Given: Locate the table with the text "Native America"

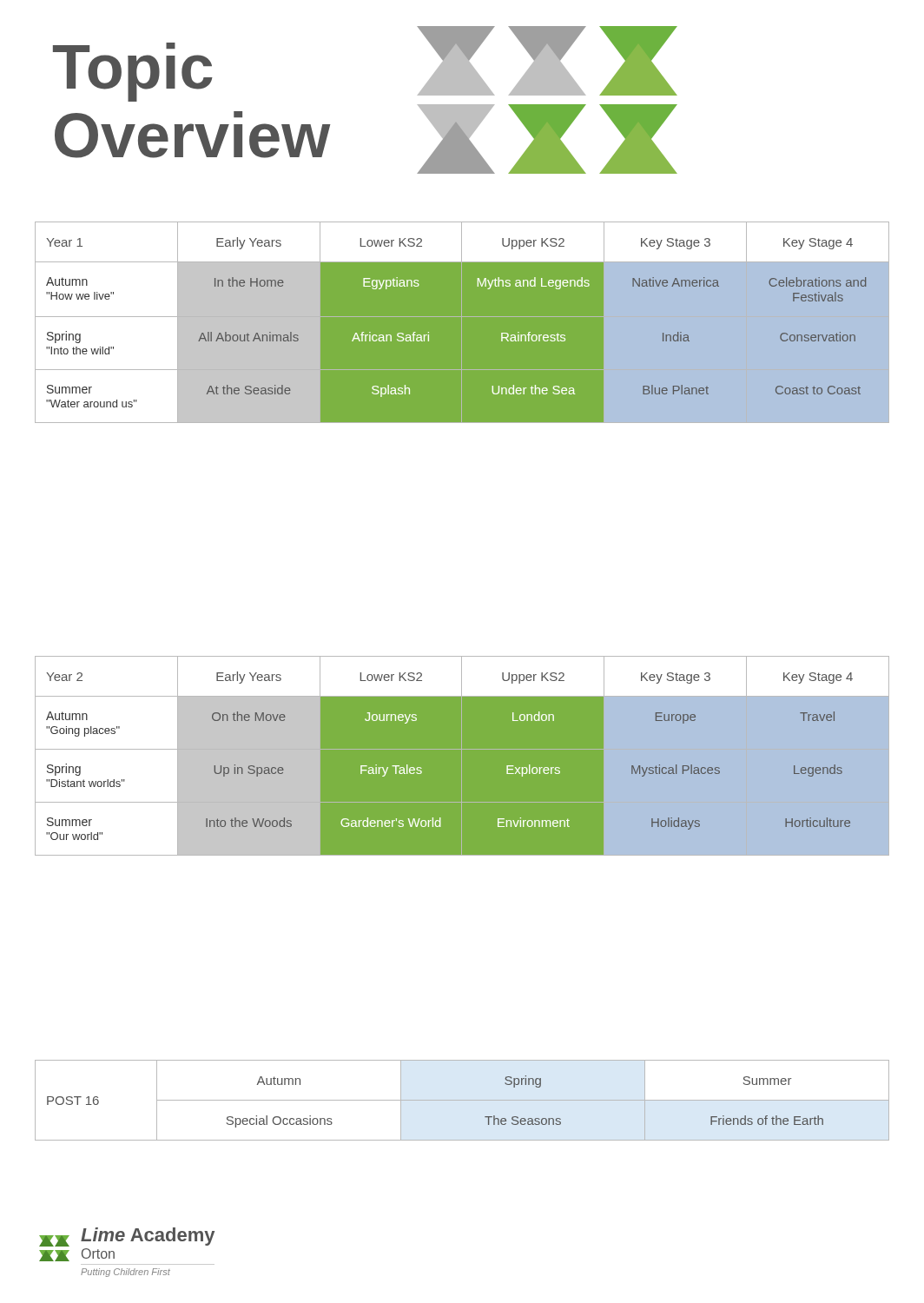Looking at the screenshot, I should [462, 322].
